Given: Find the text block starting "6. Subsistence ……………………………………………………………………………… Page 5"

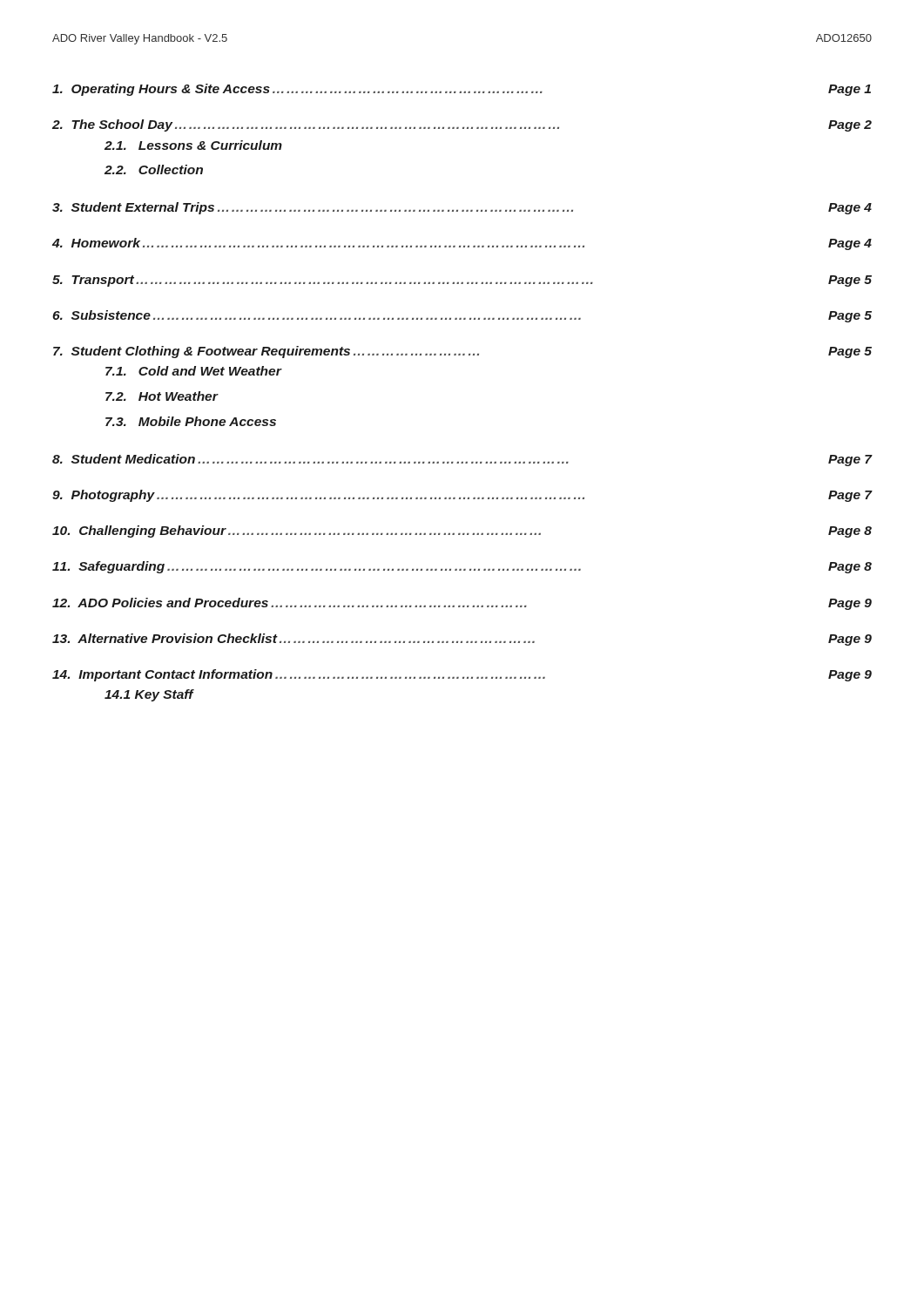Looking at the screenshot, I should [x=462, y=315].
